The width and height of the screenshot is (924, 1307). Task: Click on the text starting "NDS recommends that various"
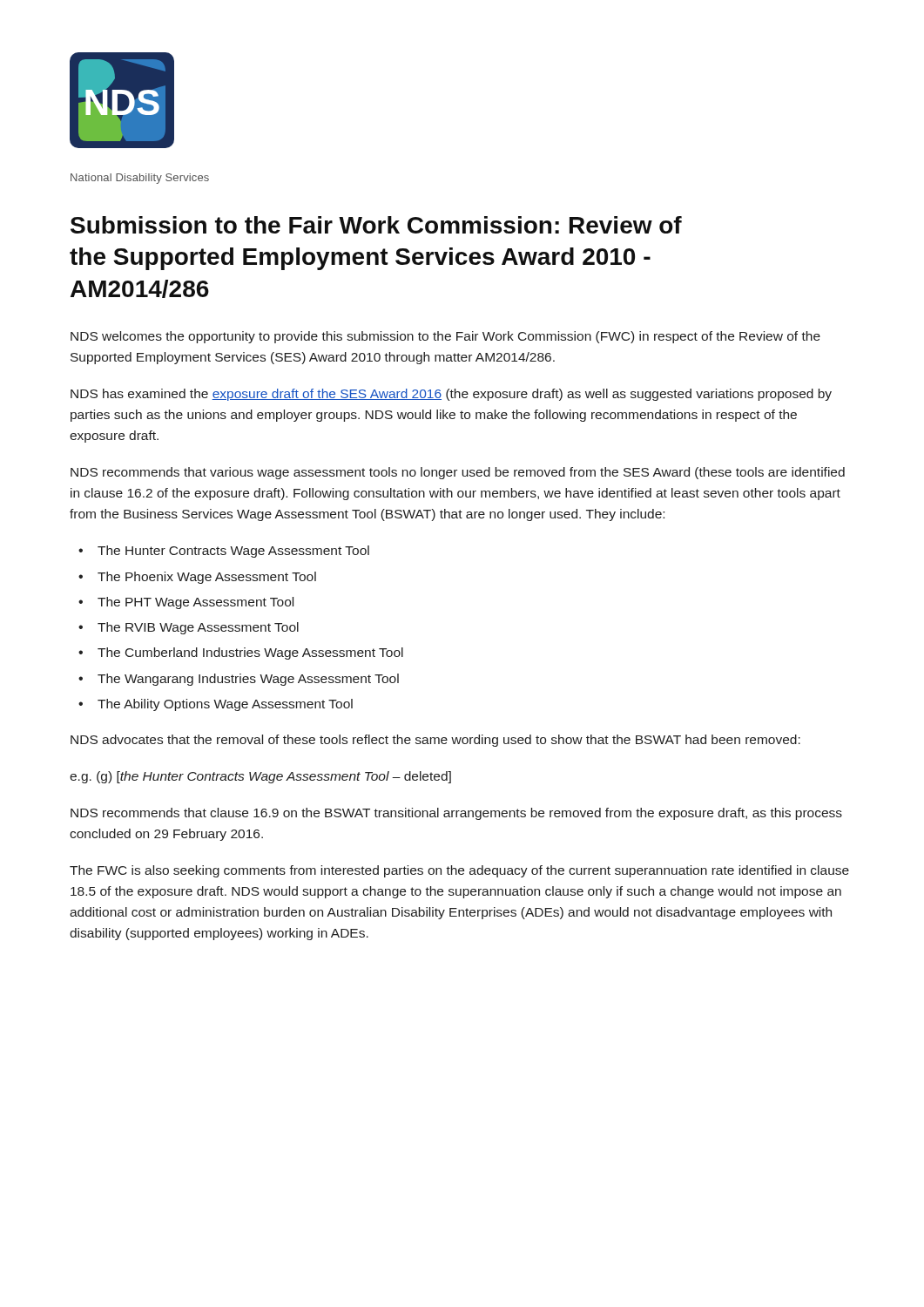pos(457,493)
